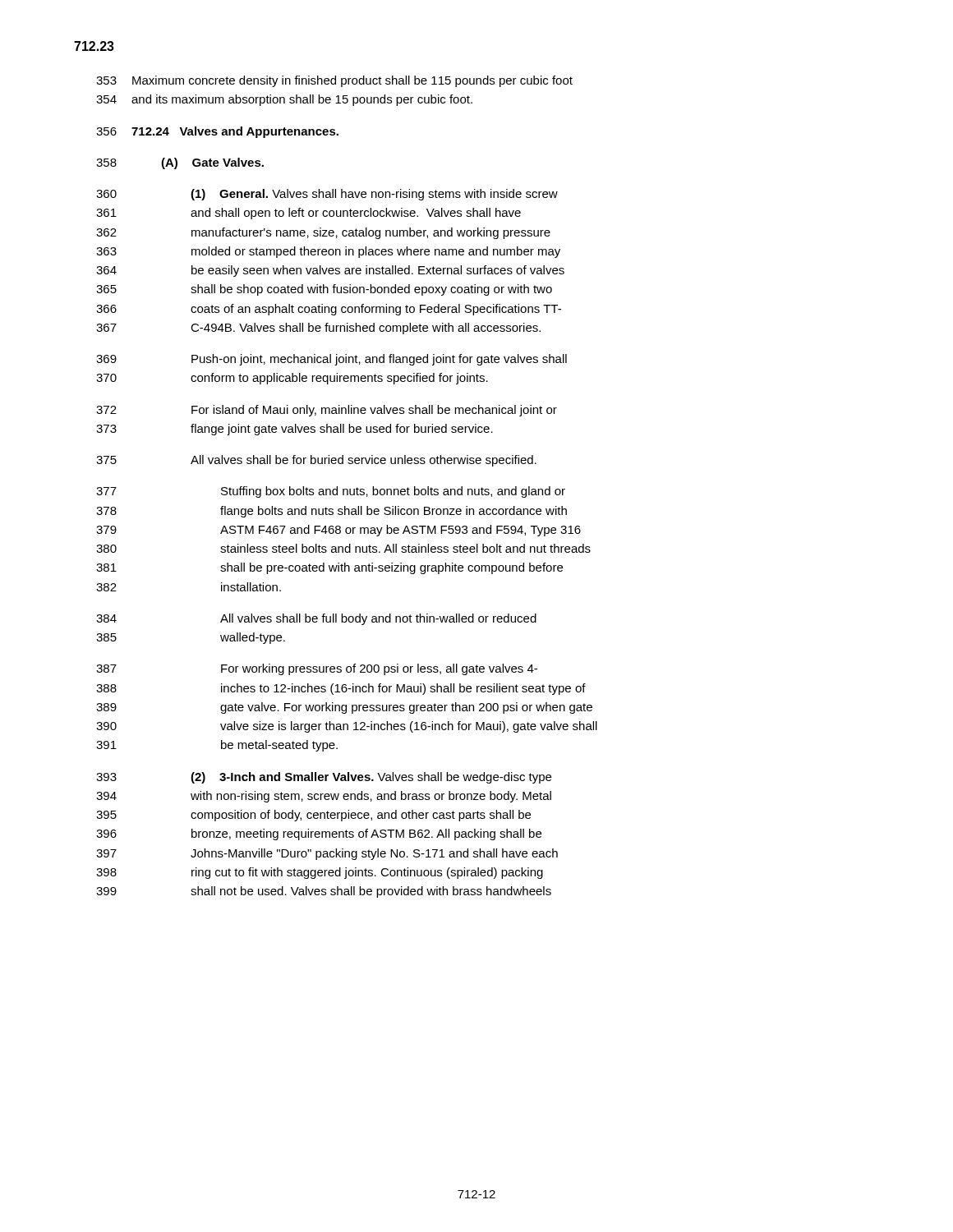Select the element starting "360 (1) General. Valves shall have"
This screenshot has width=953, height=1232.
(476, 260)
